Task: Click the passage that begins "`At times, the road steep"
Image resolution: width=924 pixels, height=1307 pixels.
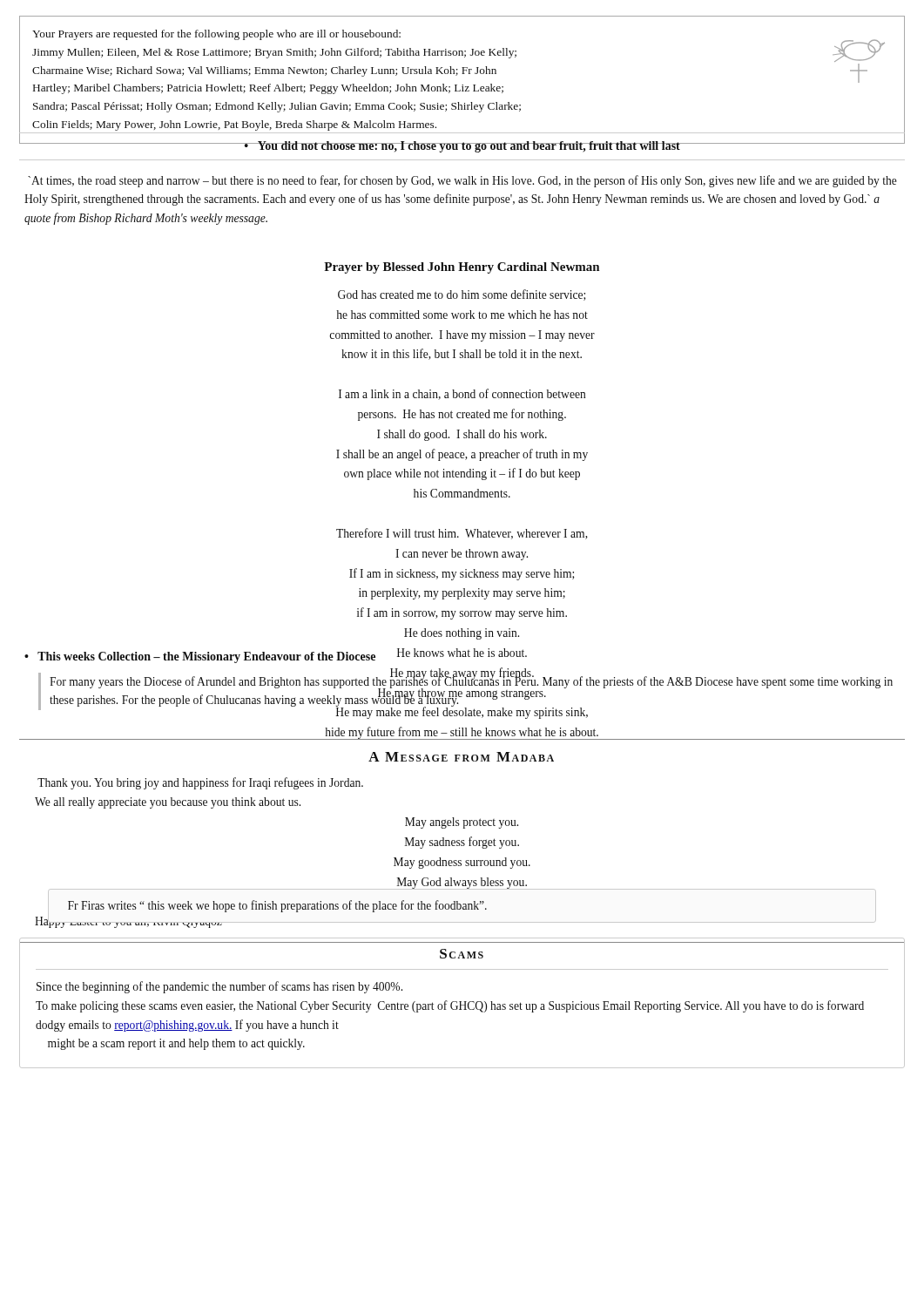Action: pos(461,200)
